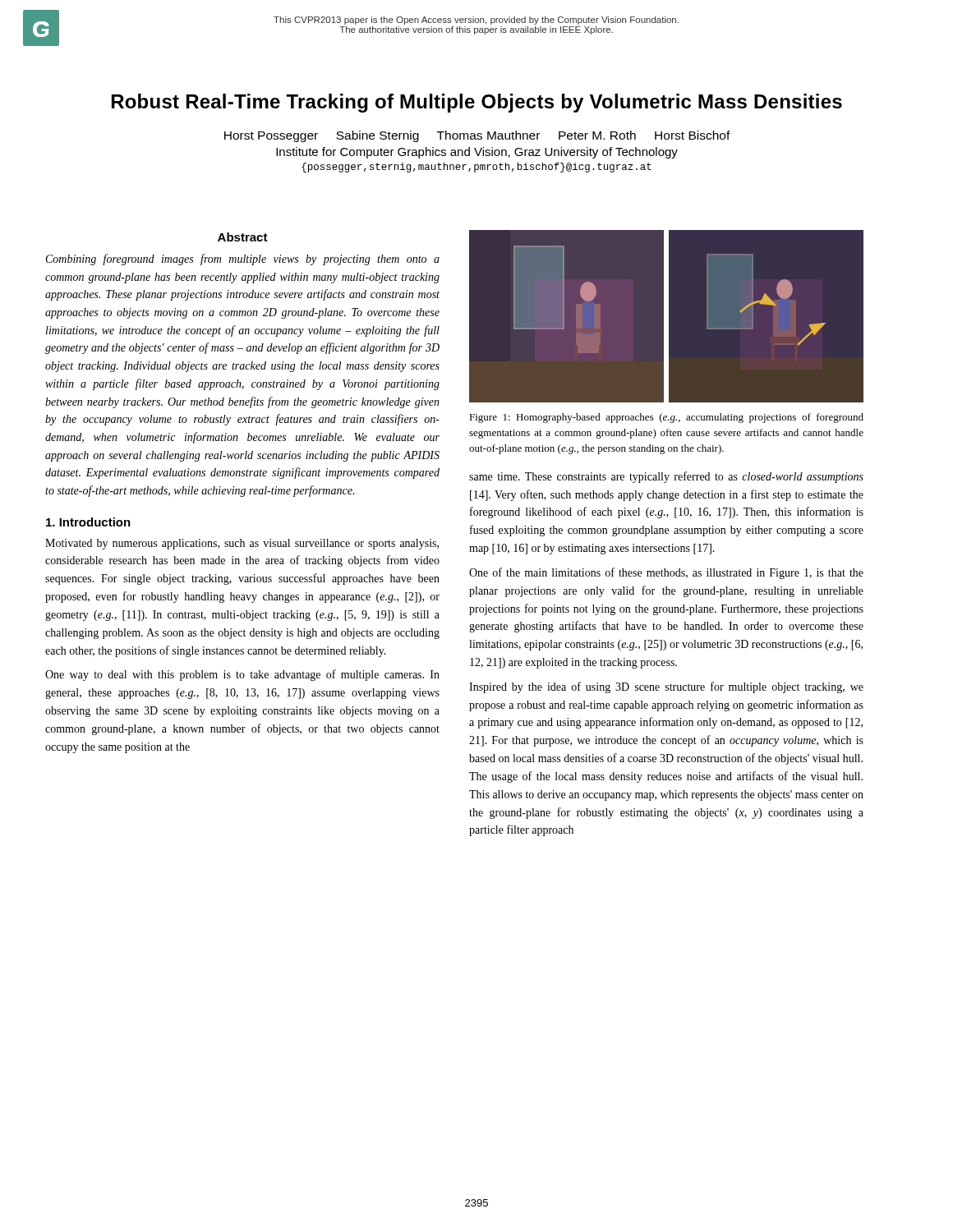This screenshot has width=953, height=1232.
Task: Select a caption
Action: pos(666,433)
